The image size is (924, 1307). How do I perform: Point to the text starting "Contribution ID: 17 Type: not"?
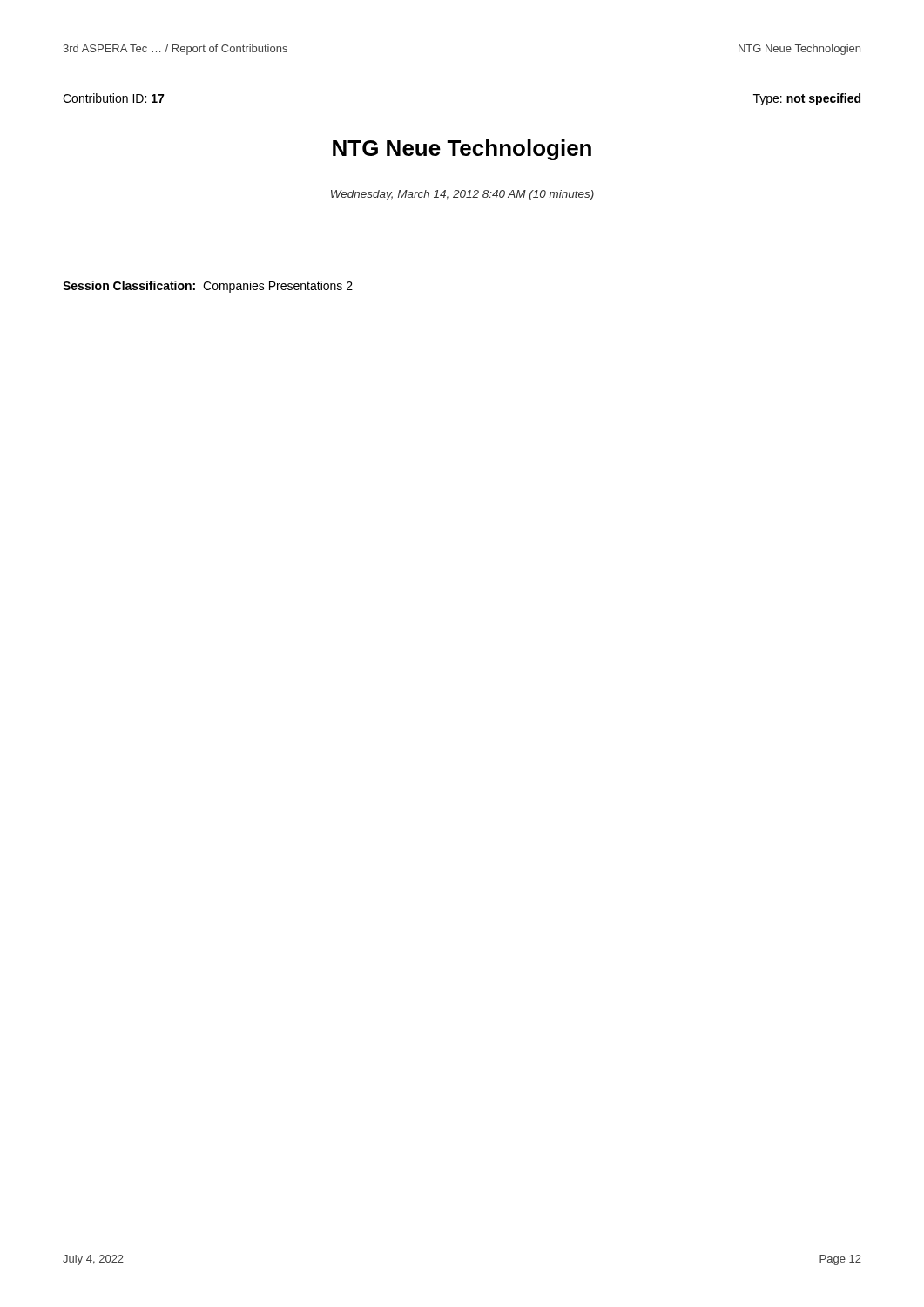pyautogui.click(x=111, y=99)
